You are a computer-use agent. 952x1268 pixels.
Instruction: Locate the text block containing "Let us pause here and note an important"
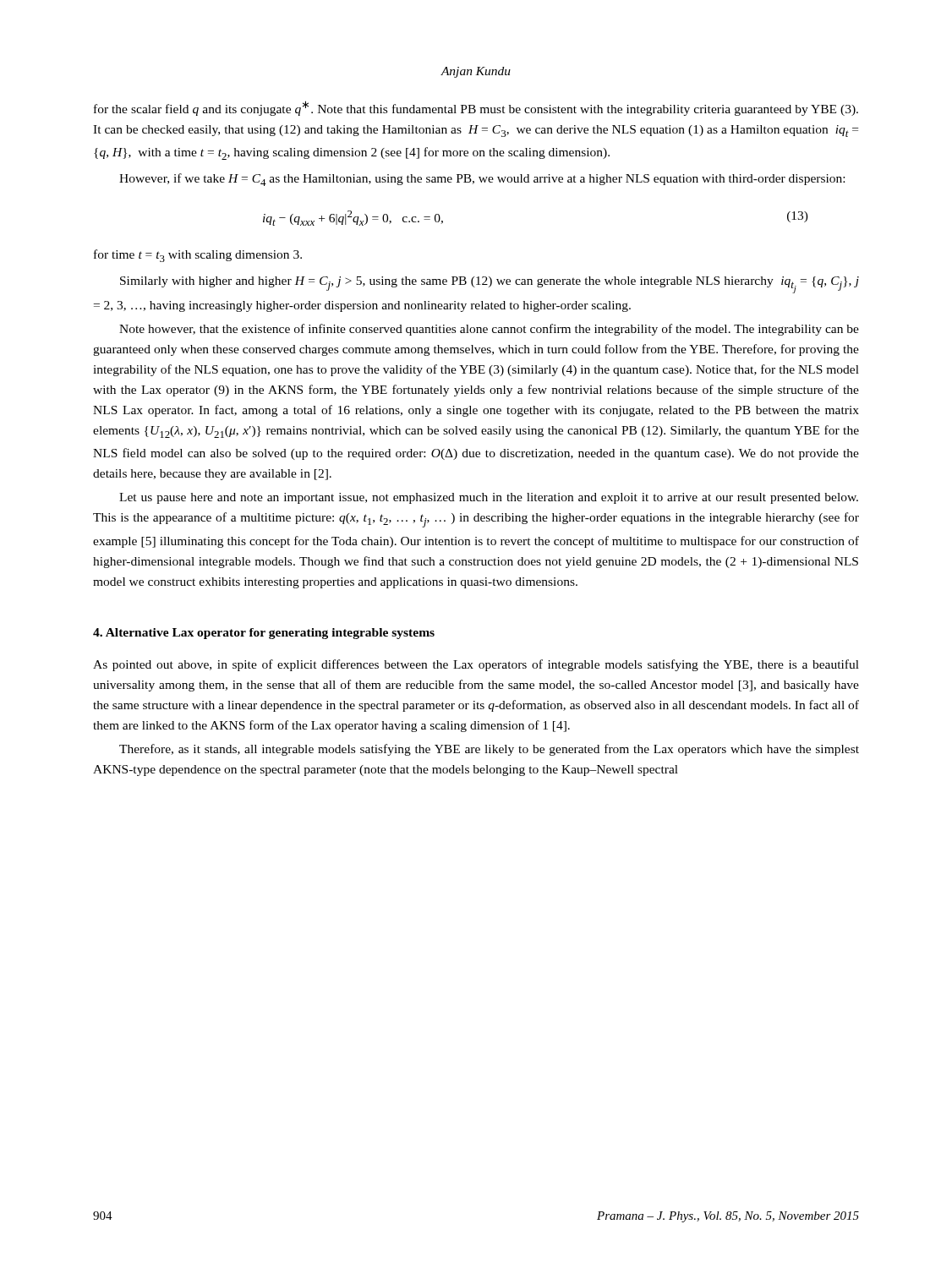pos(476,539)
